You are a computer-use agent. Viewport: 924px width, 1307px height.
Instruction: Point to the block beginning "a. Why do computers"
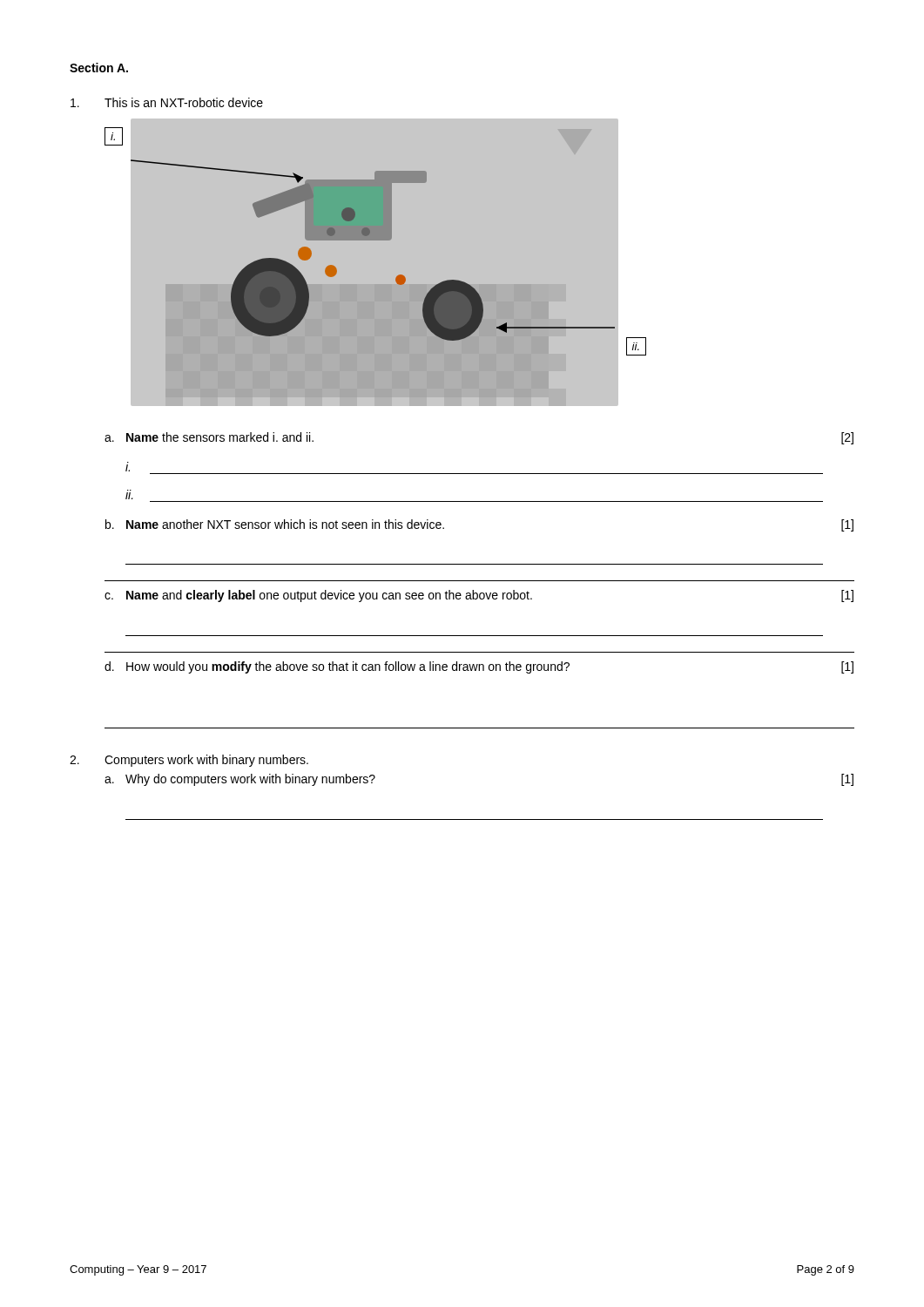click(x=237, y=779)
